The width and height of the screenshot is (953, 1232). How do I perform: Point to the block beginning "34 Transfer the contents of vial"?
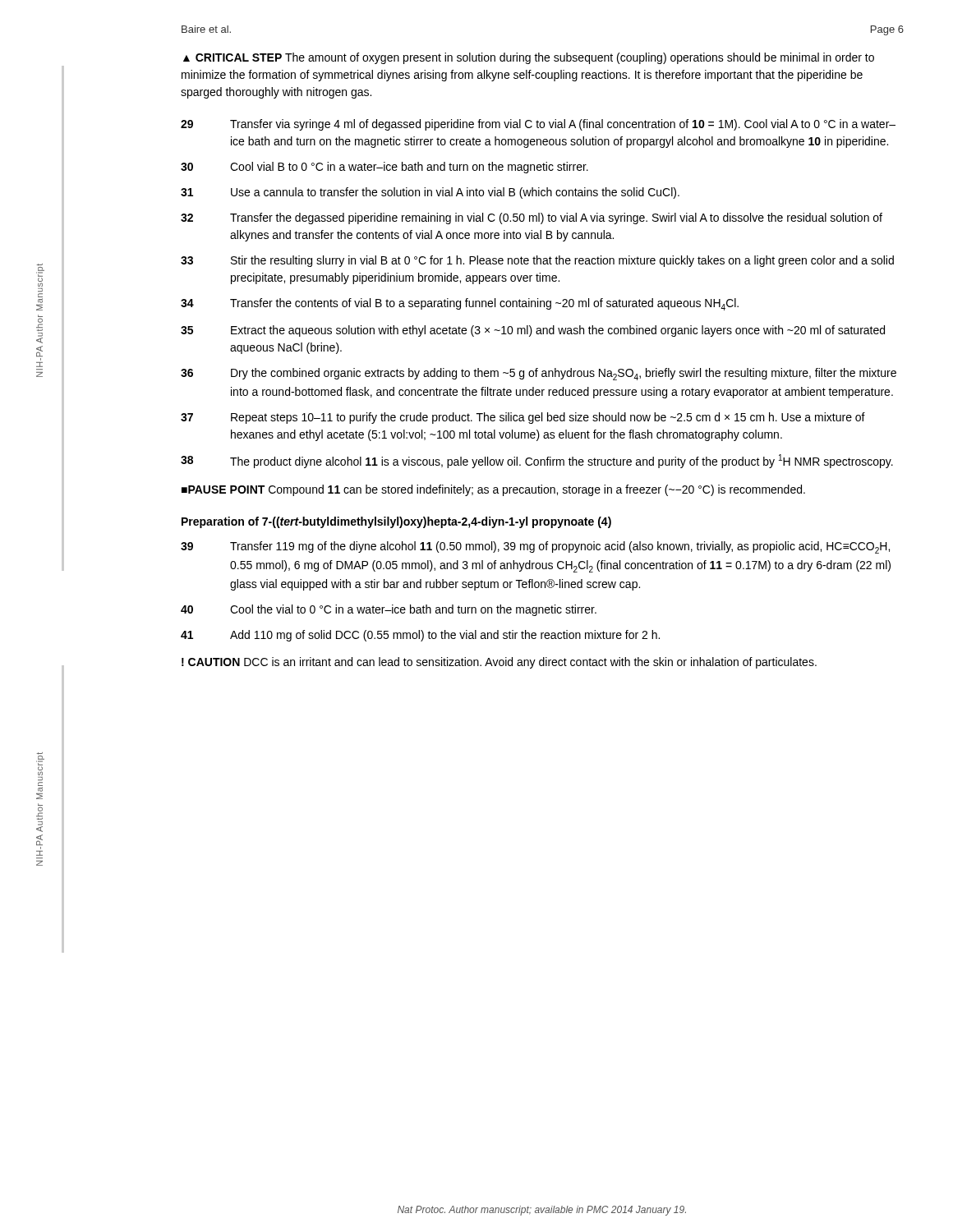tap(542, 304)
